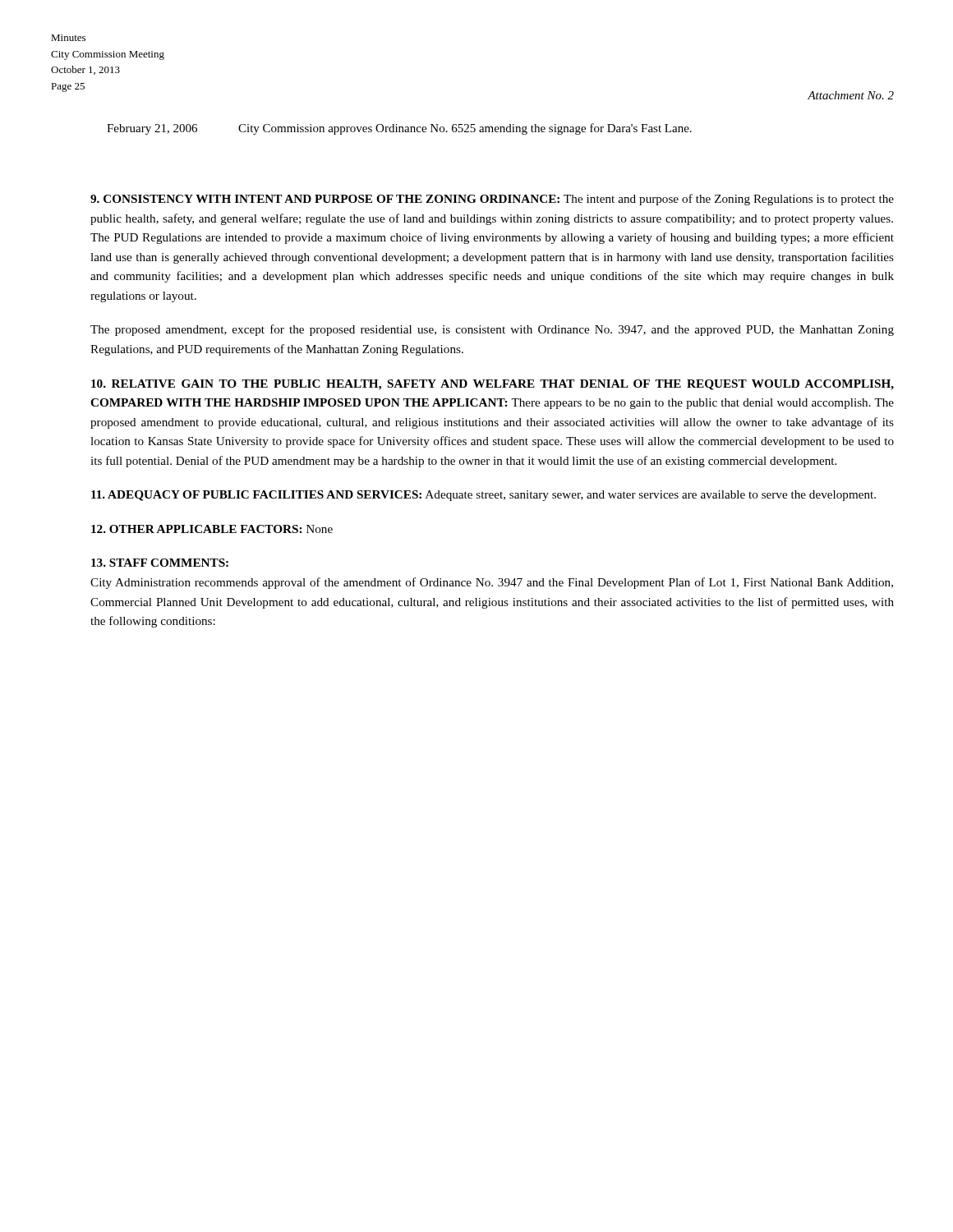
Task: Select the element starting "The proposed amendment, except for the proposed residential"
Action: (492, 339)
